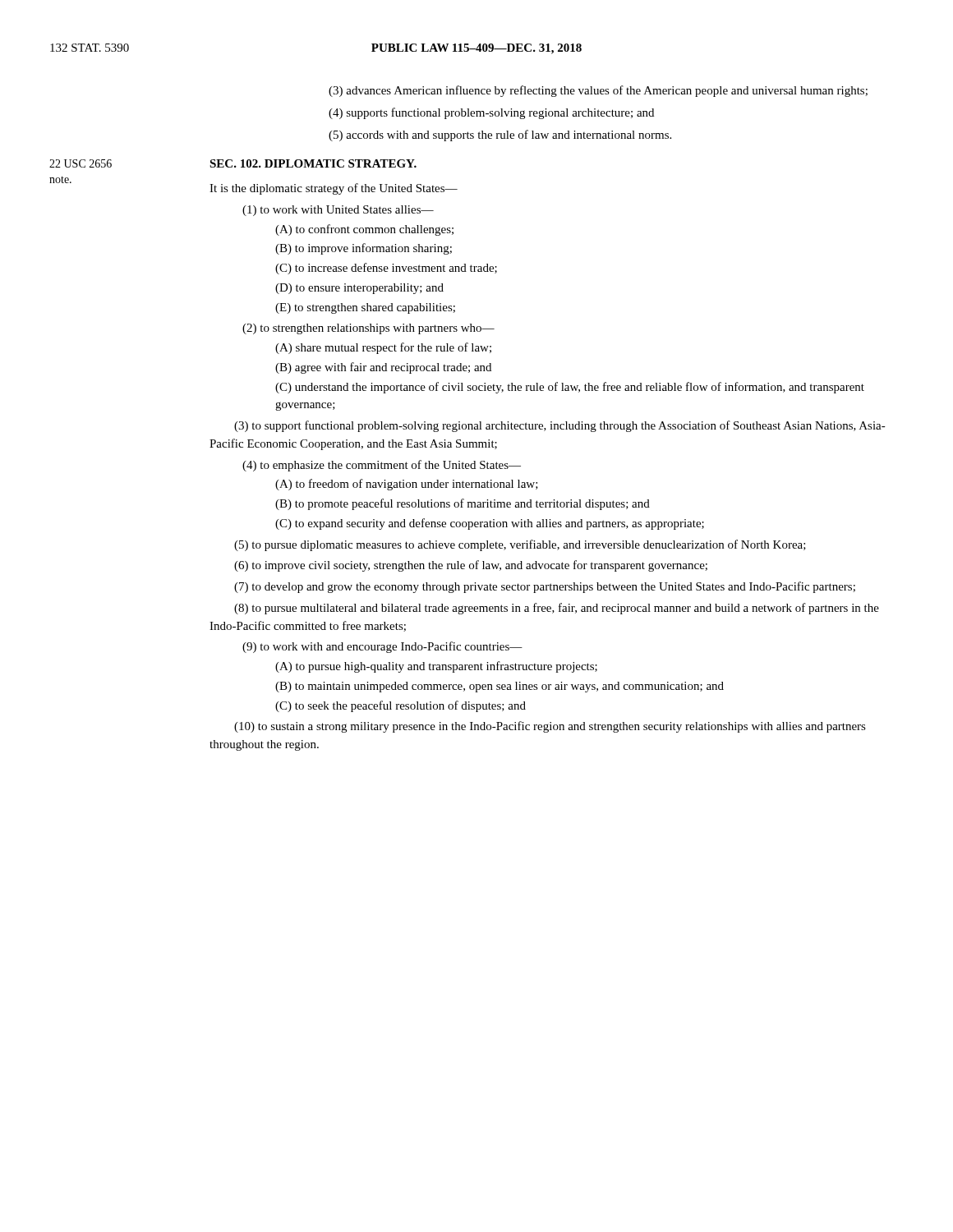Screen dimensions: 1232x953
Task: Select the element starting "(E) to strengthen"
Action: (366, 307)
